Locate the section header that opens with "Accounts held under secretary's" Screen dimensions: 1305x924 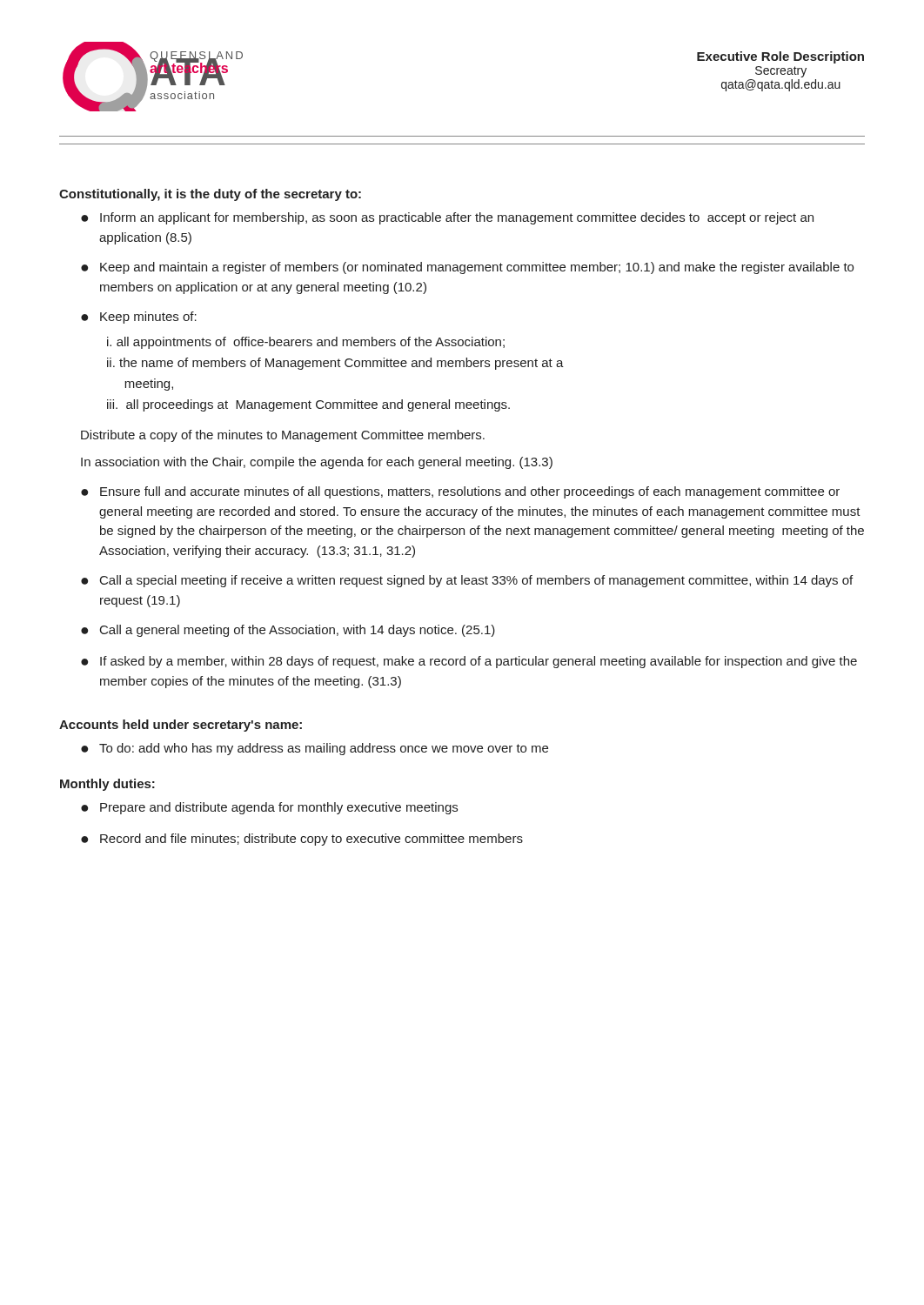tap(181, 725)
